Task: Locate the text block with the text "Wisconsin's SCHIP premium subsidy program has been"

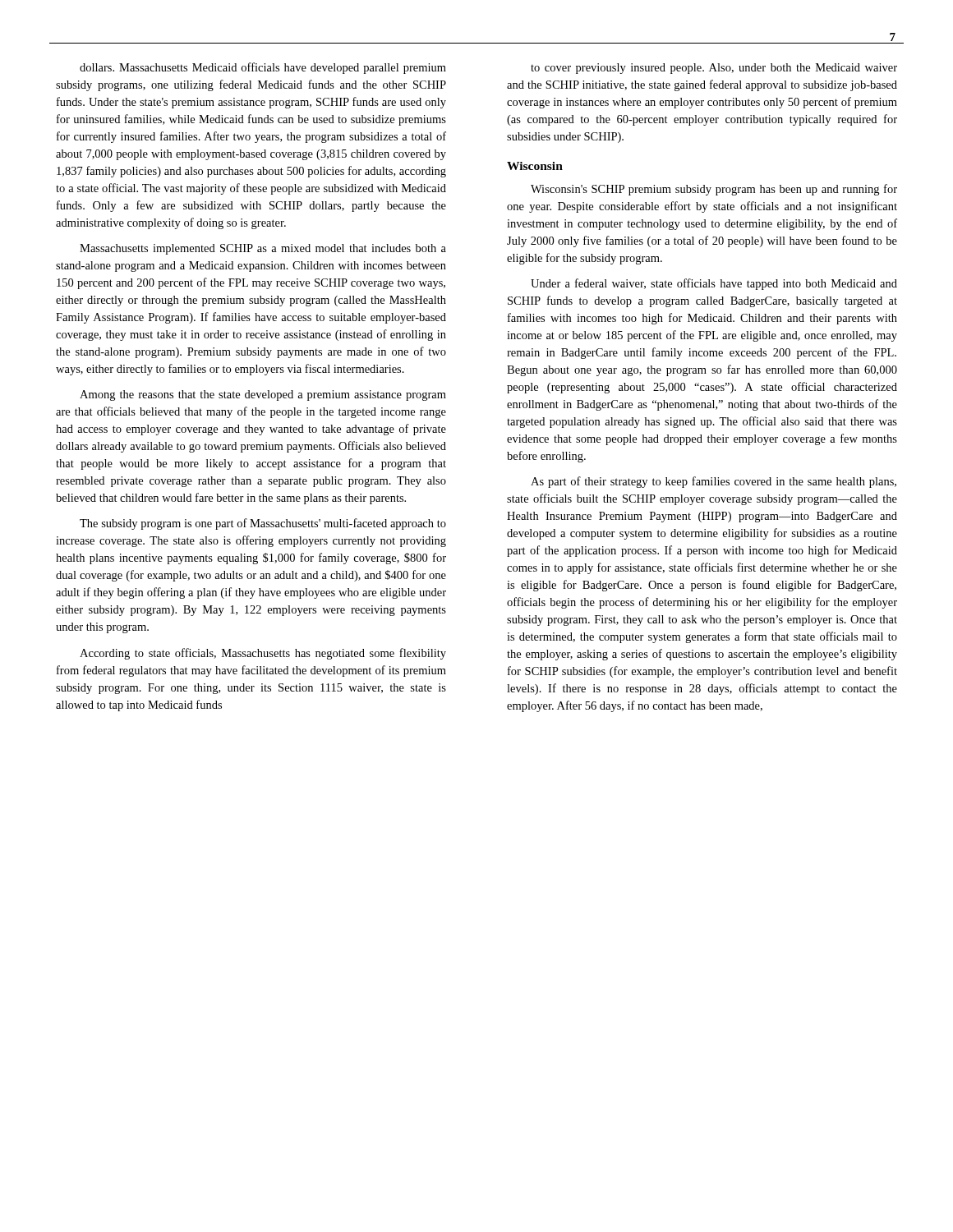Action: [702, 223]
